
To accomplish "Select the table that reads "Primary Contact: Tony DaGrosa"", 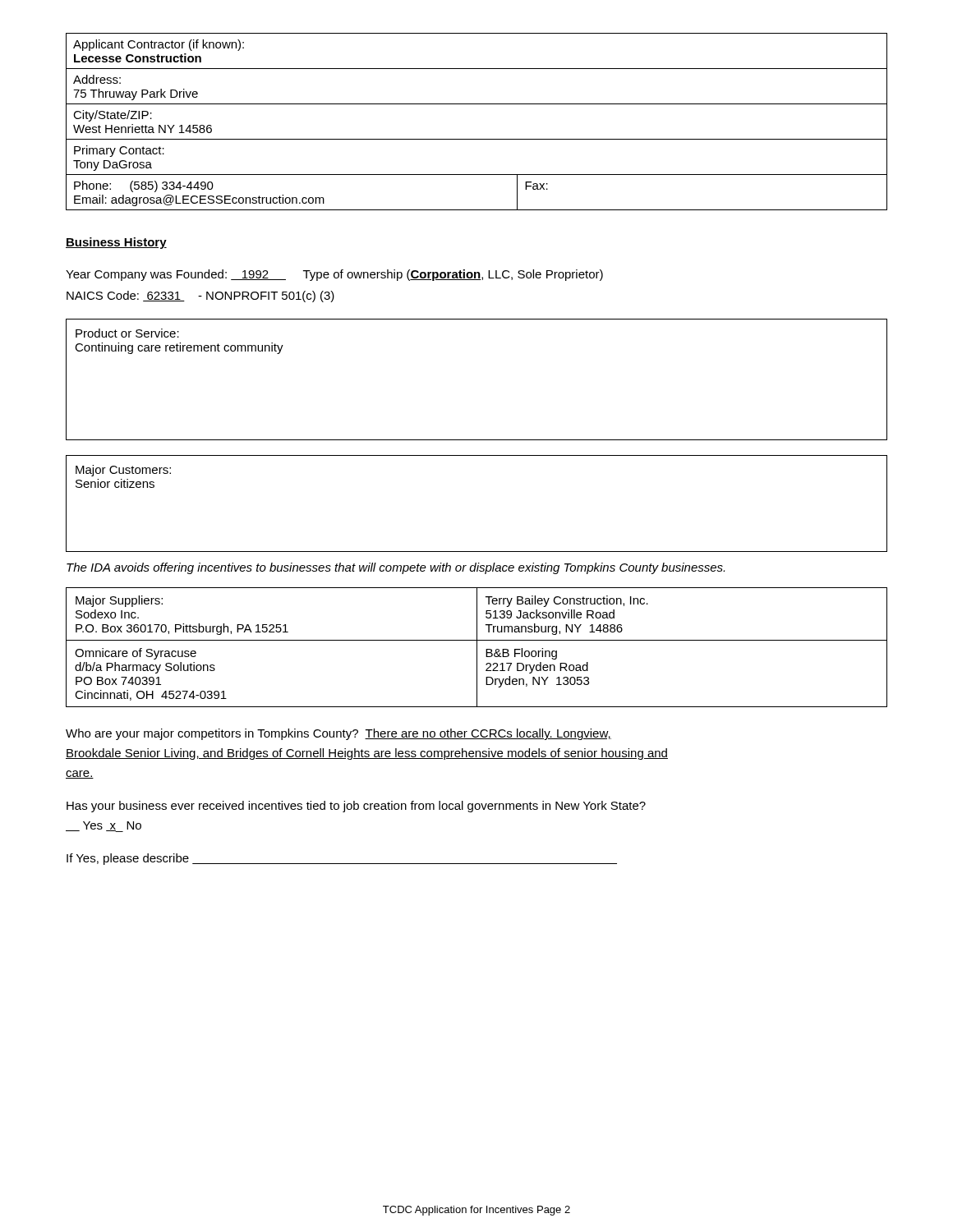I will (476, 122).
